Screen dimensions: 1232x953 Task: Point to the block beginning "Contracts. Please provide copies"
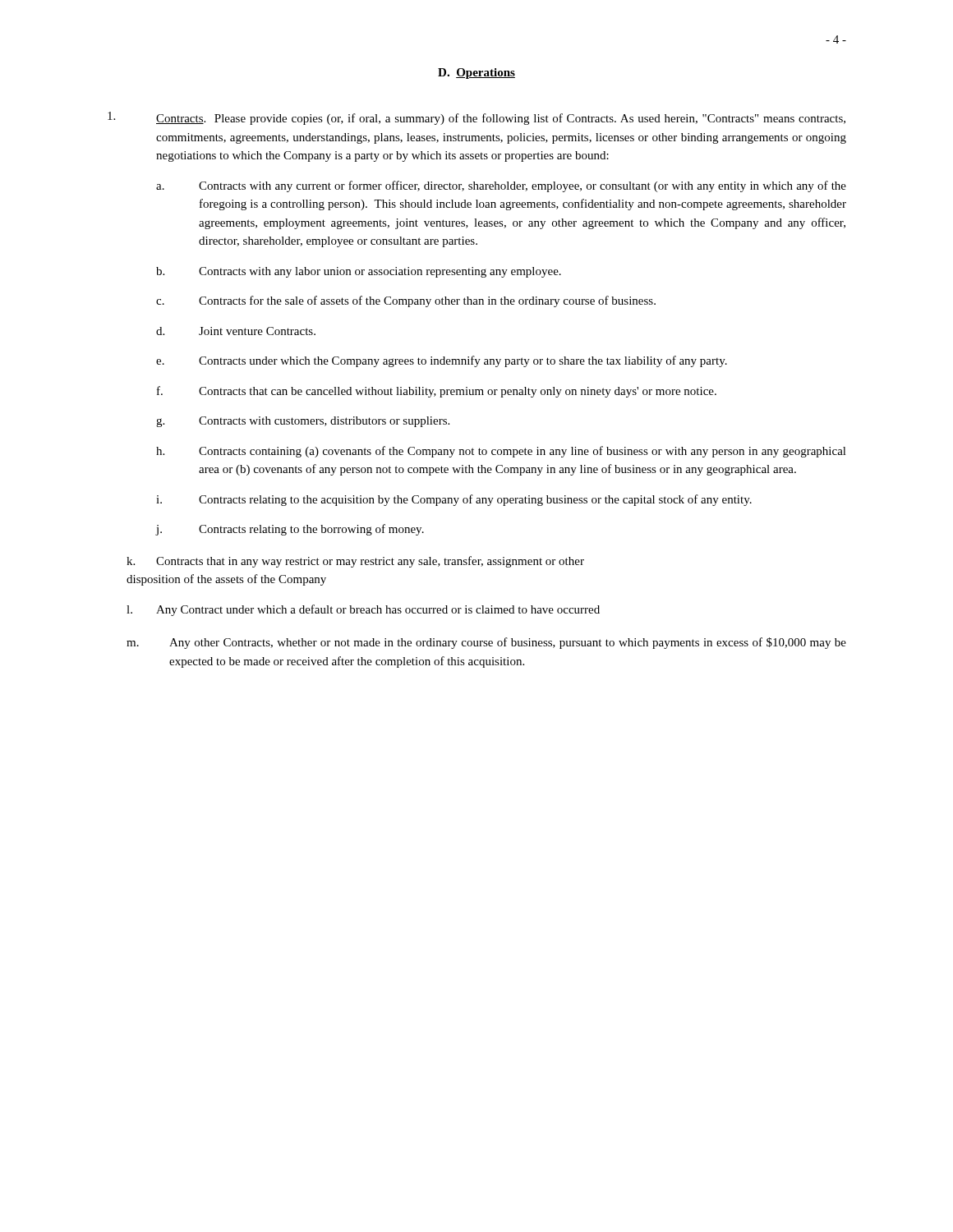(476, 118)
